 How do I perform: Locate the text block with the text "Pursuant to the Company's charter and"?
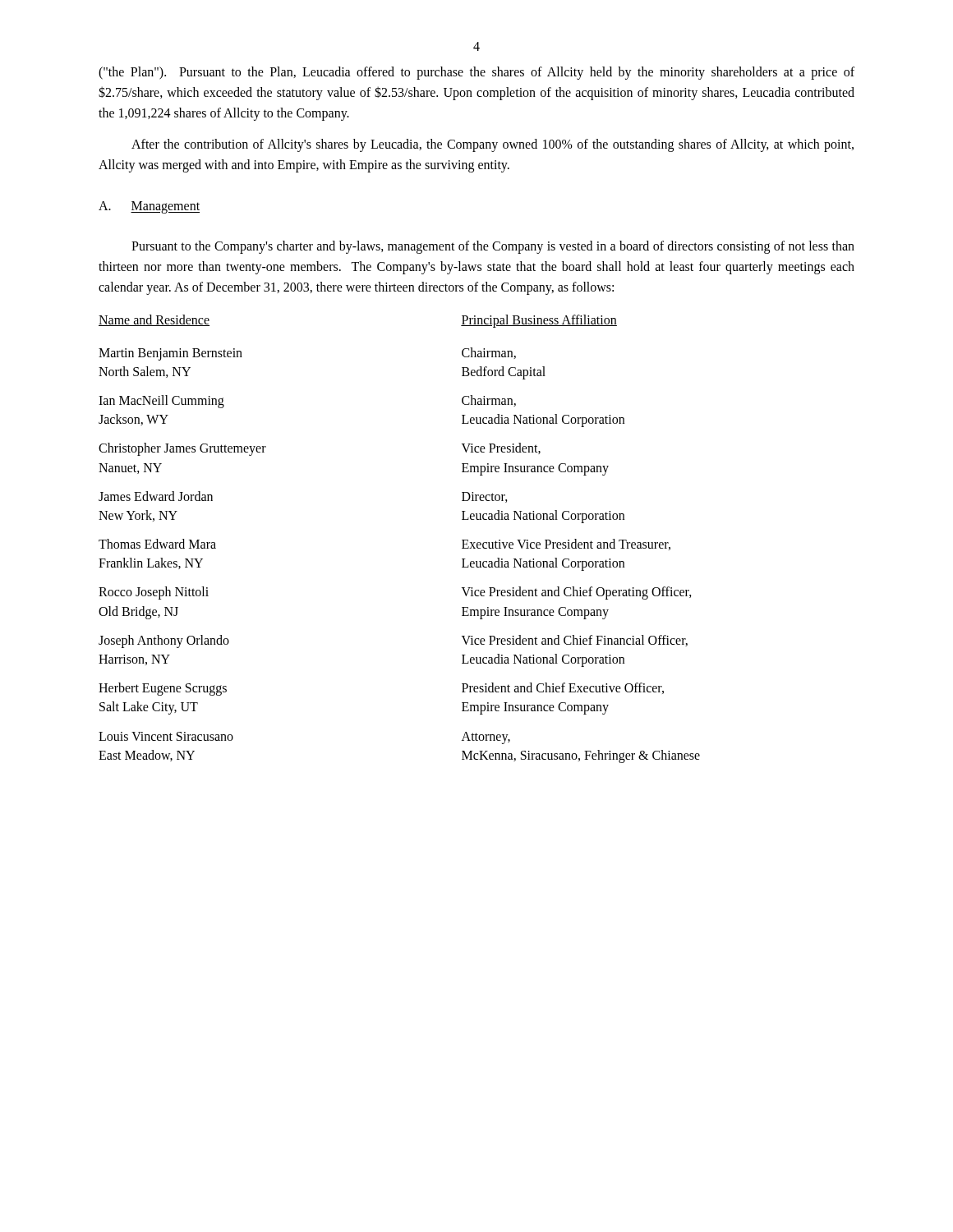[476, 266]
